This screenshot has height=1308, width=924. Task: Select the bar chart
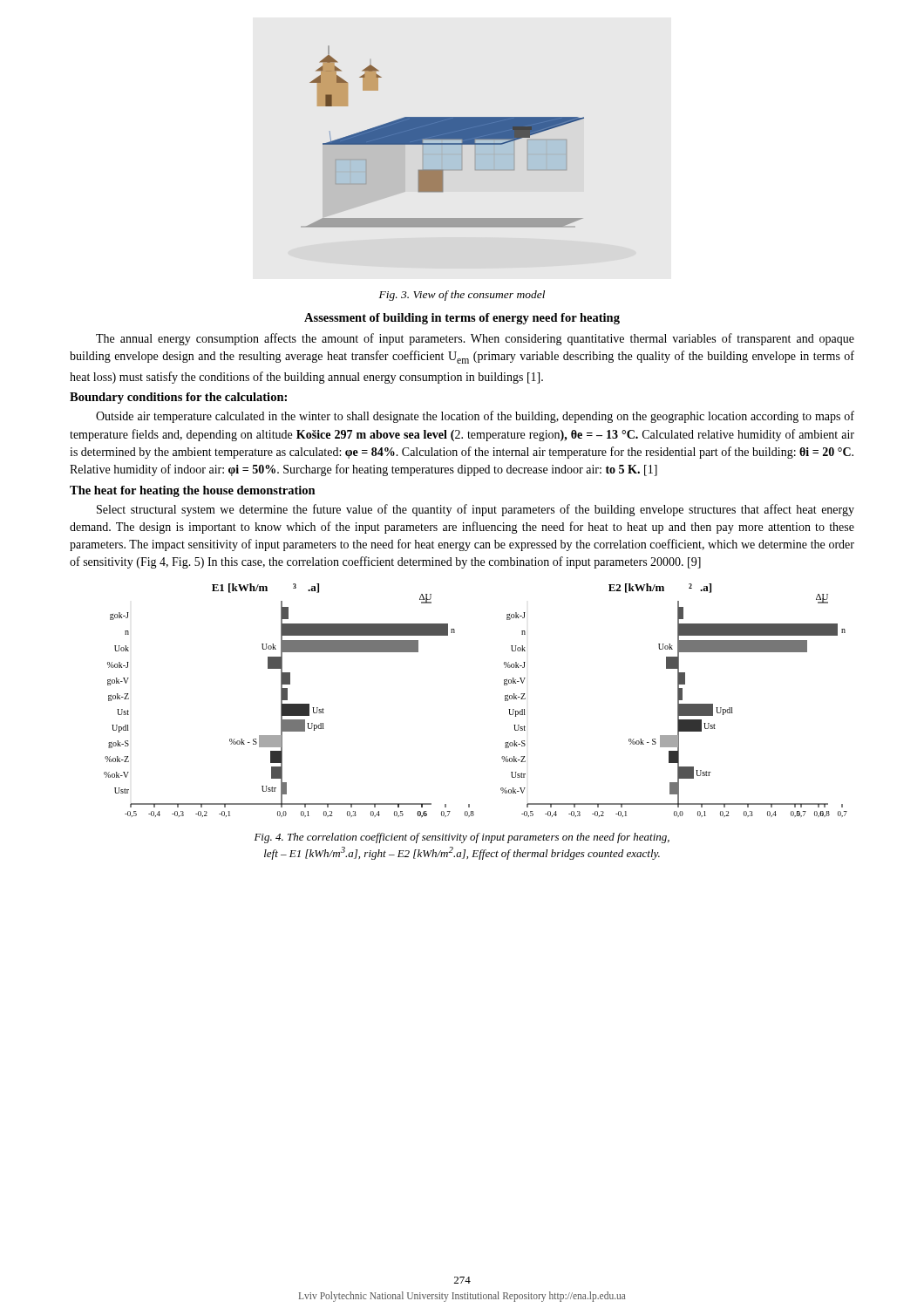pos(462,703)
